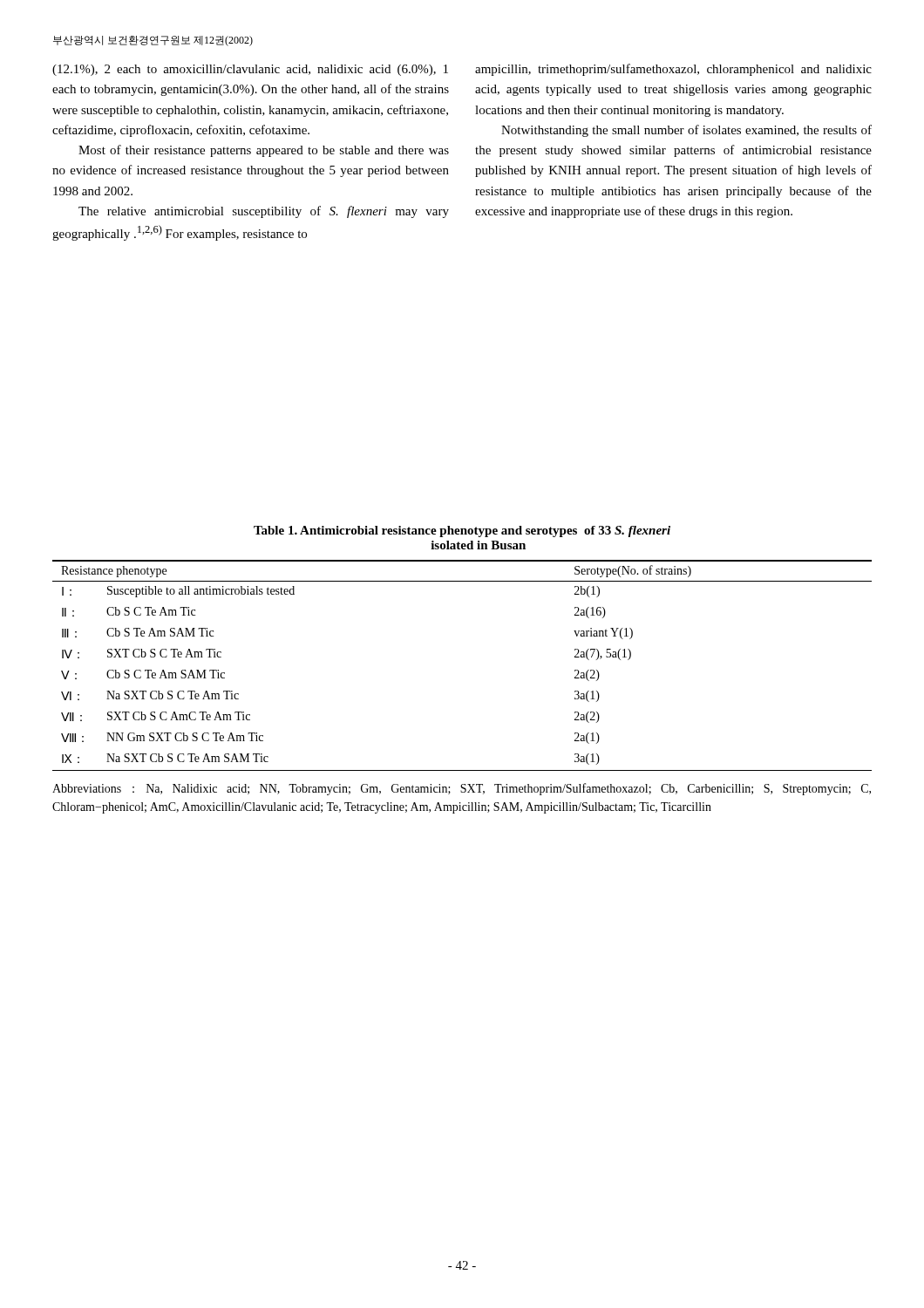The height and width of the screenshot is (1308, 924).
Task: Navigate to the block starting "(12.1%), 2 each to amoxicillin/clavulanic acid,"
Action: coord(251,152)
